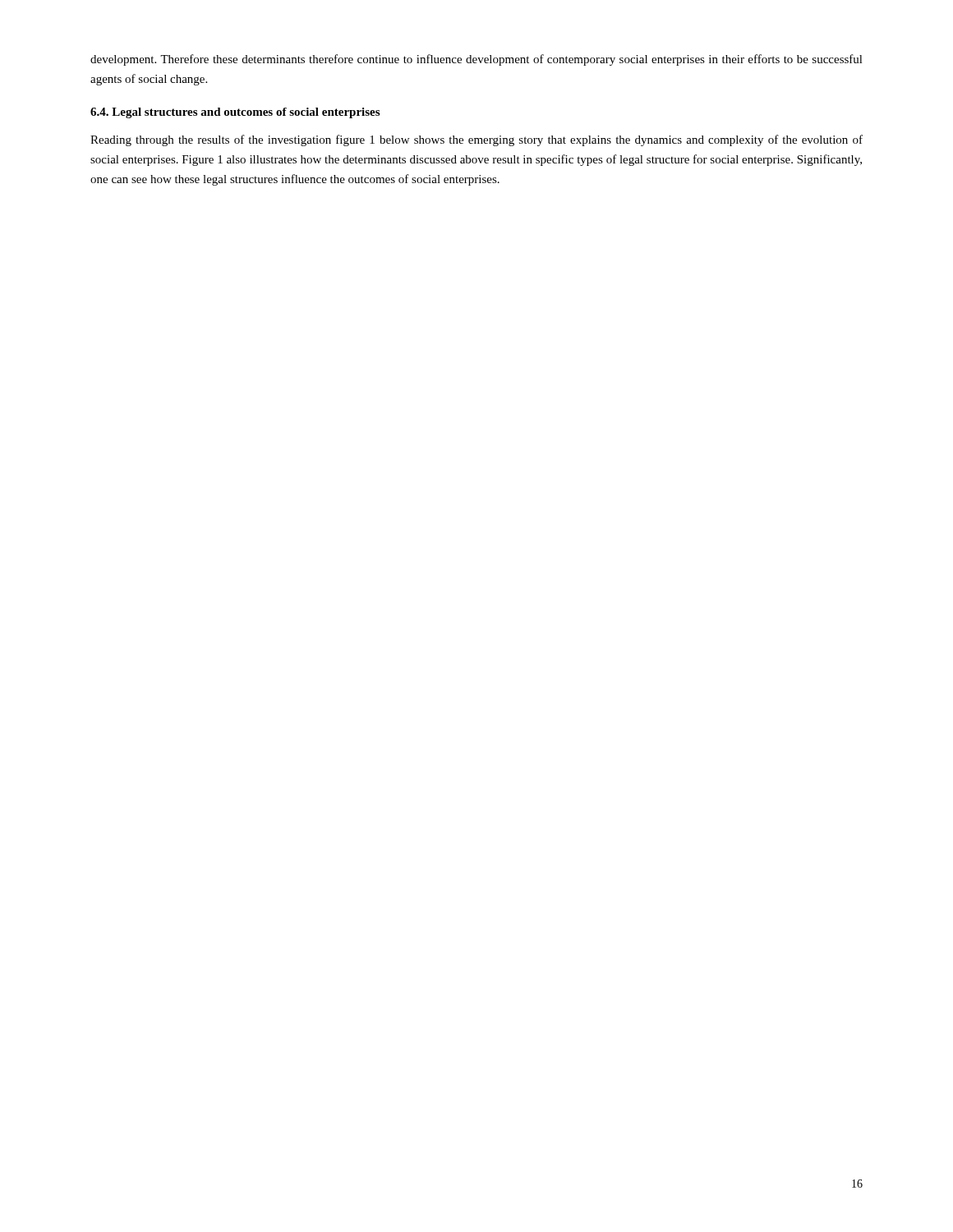This screenshot has height=1232, width=953.
Task: Click on the section header with the text "6.4. Legal structures"
Action: (x=235, y=112)
